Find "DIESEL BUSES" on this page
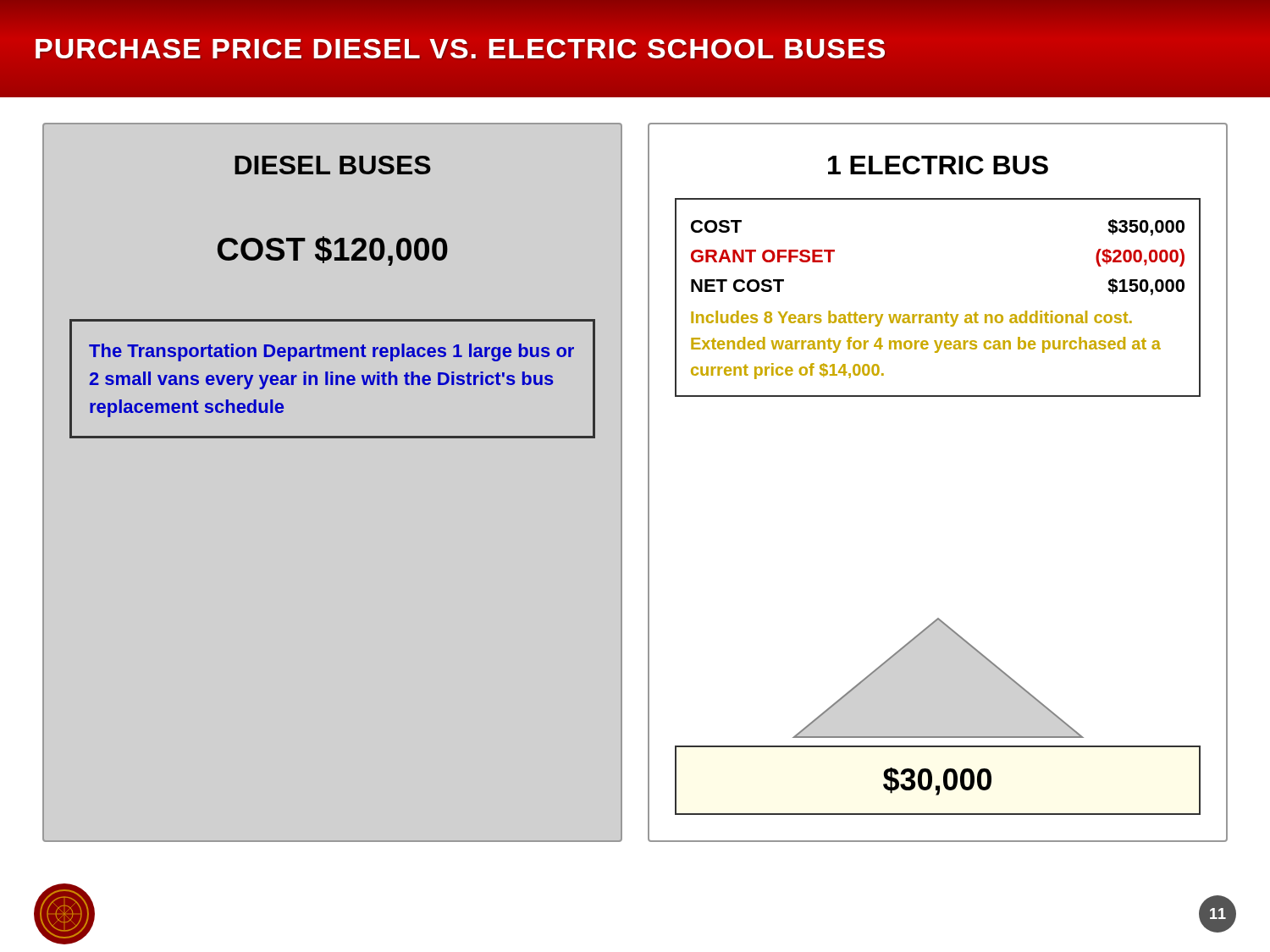Screen dimensions: 952x1270 pyautogui.click(x=332, y=165)
